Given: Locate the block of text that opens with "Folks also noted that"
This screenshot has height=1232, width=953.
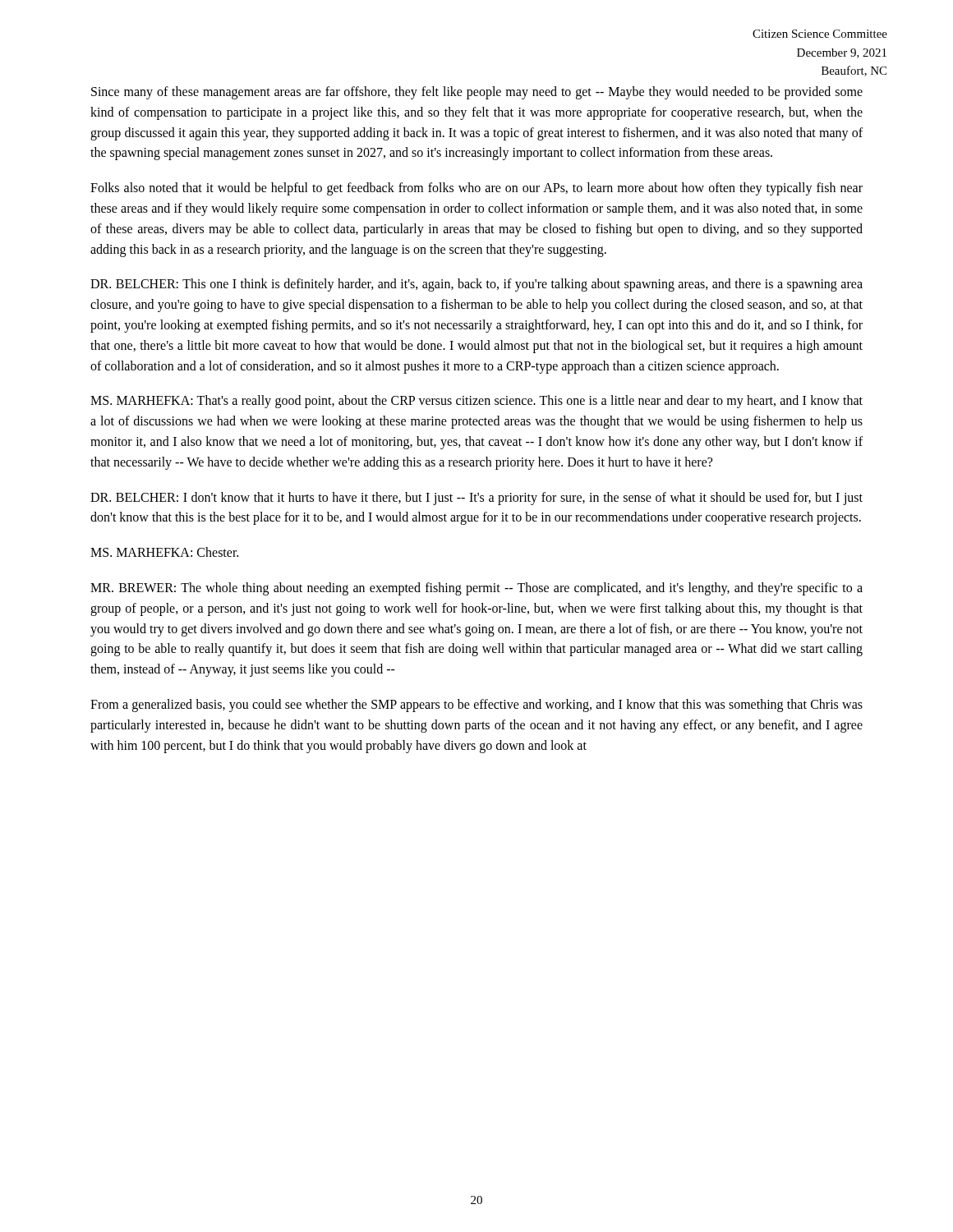Looking at the screenshot, I should [x=476, y=218].
